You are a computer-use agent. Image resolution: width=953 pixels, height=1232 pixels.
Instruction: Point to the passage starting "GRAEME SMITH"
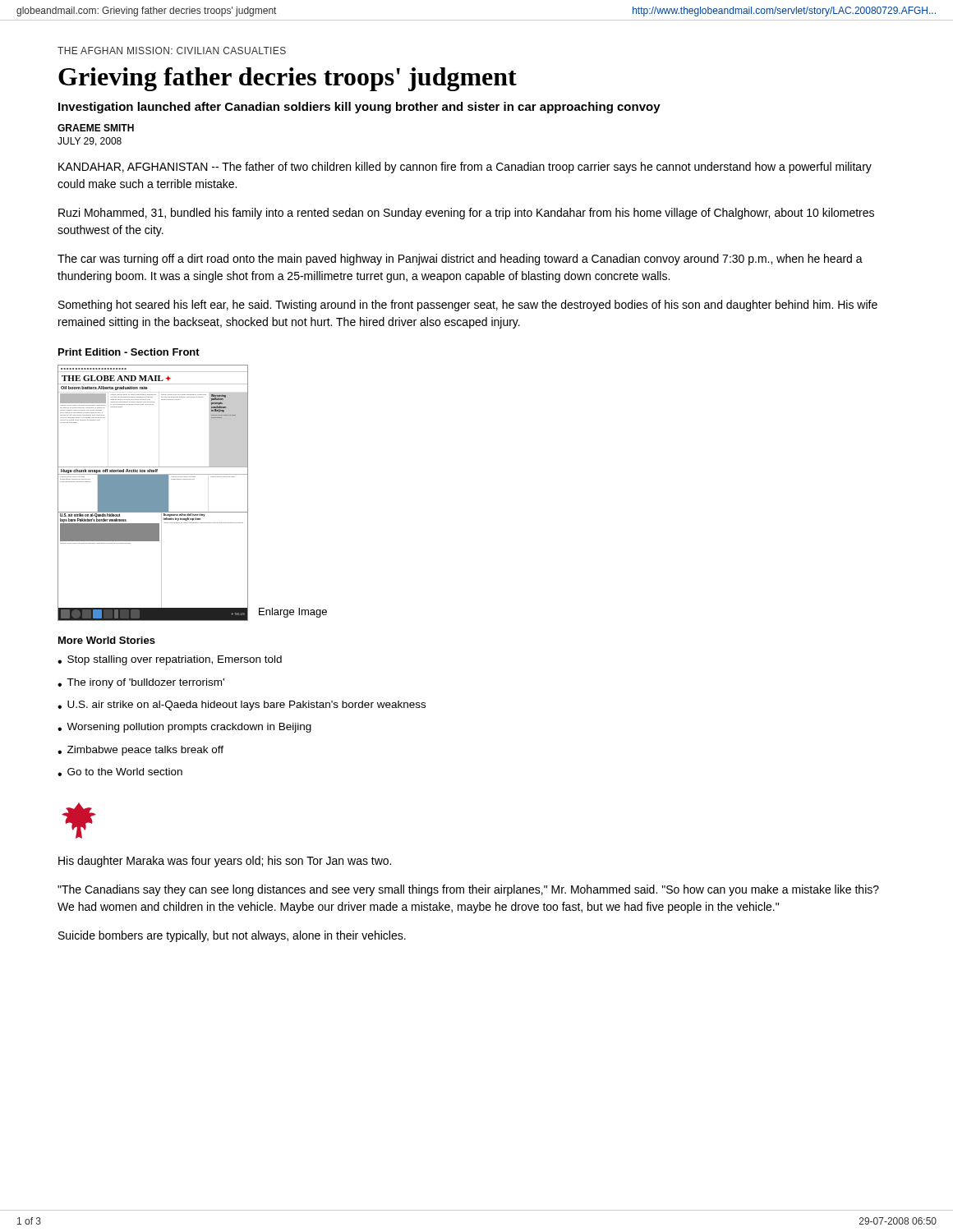click(x=96, y=128)
